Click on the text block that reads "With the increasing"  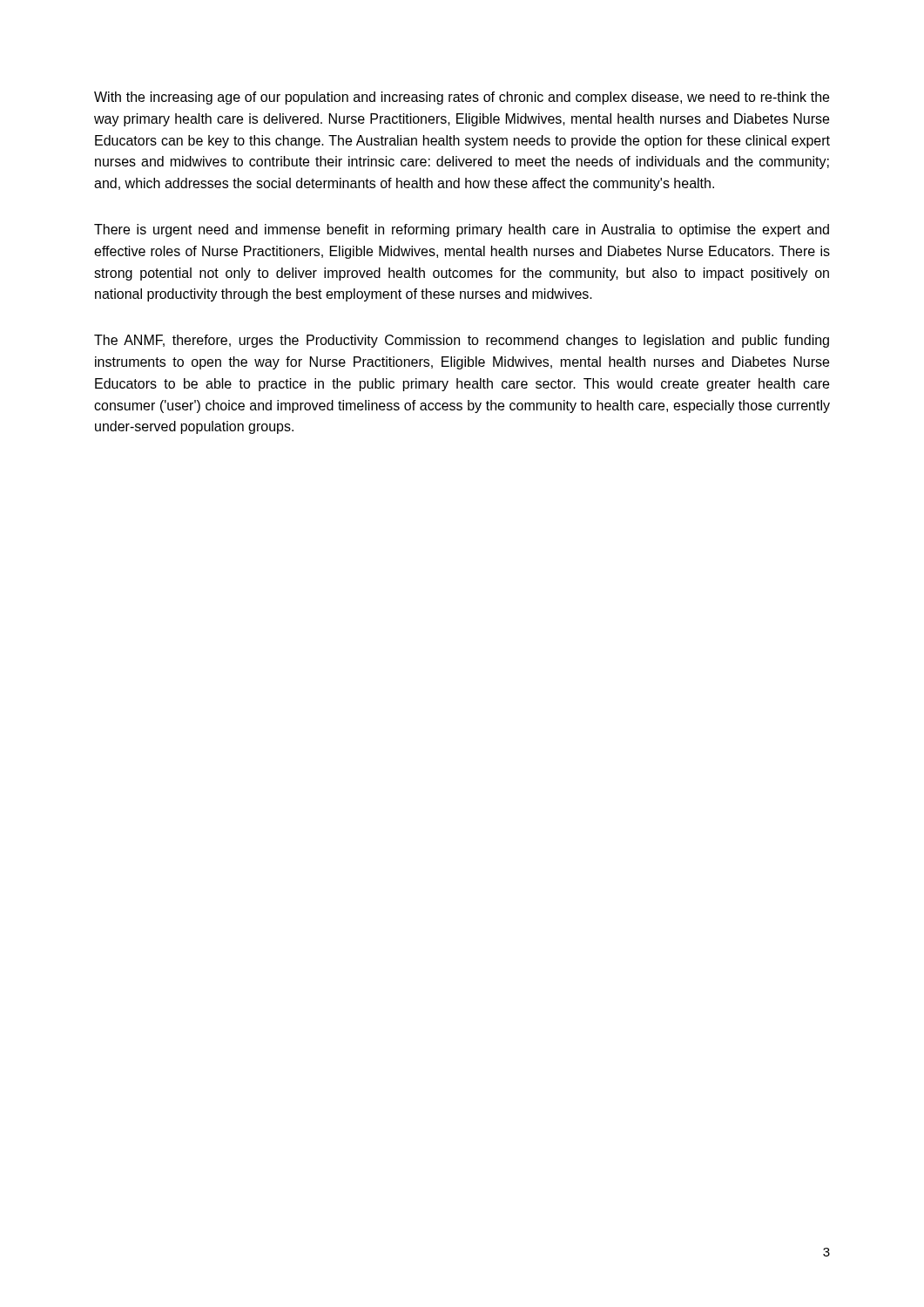click(462, 140)
